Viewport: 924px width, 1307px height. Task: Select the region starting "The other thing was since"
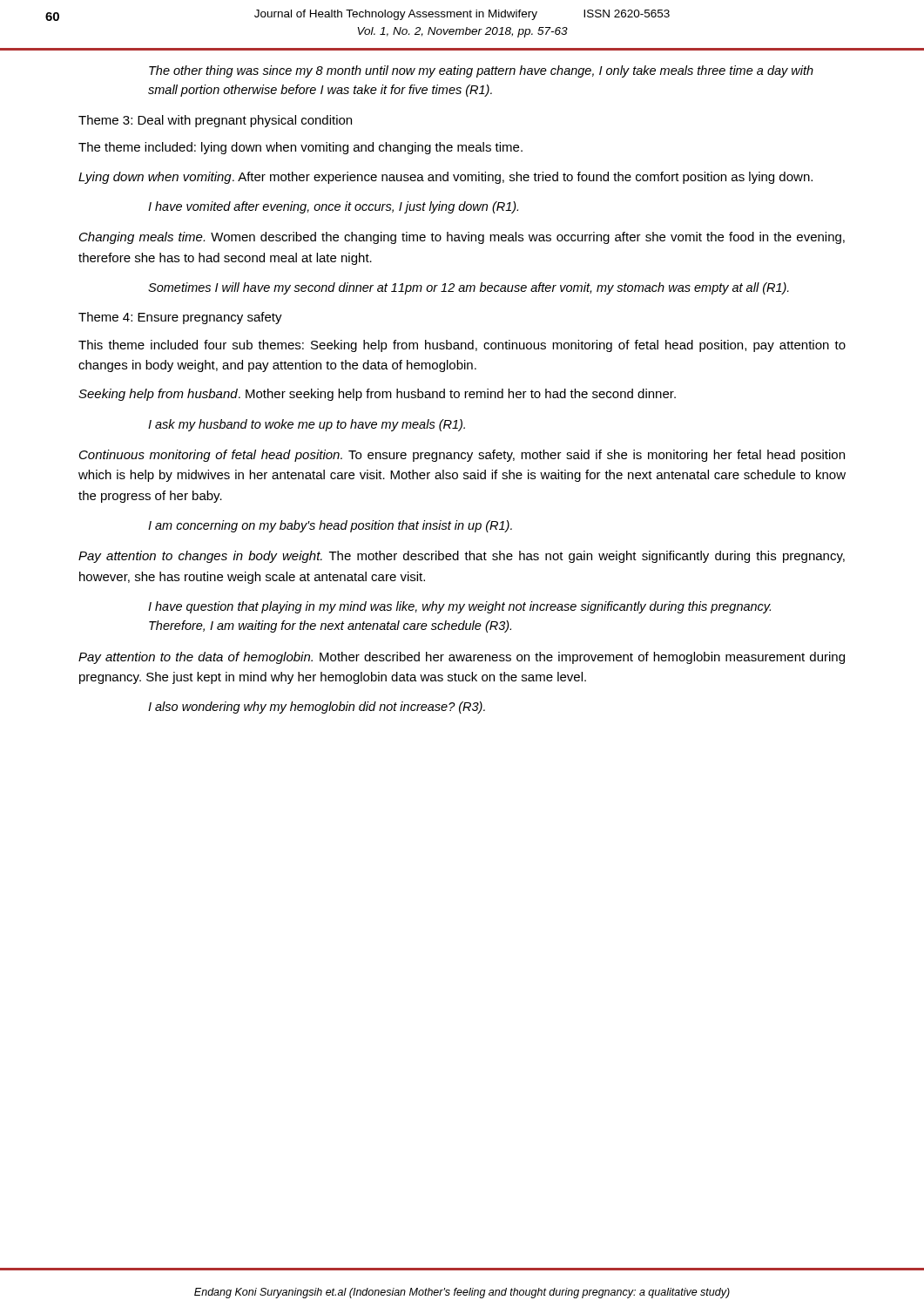481,80
